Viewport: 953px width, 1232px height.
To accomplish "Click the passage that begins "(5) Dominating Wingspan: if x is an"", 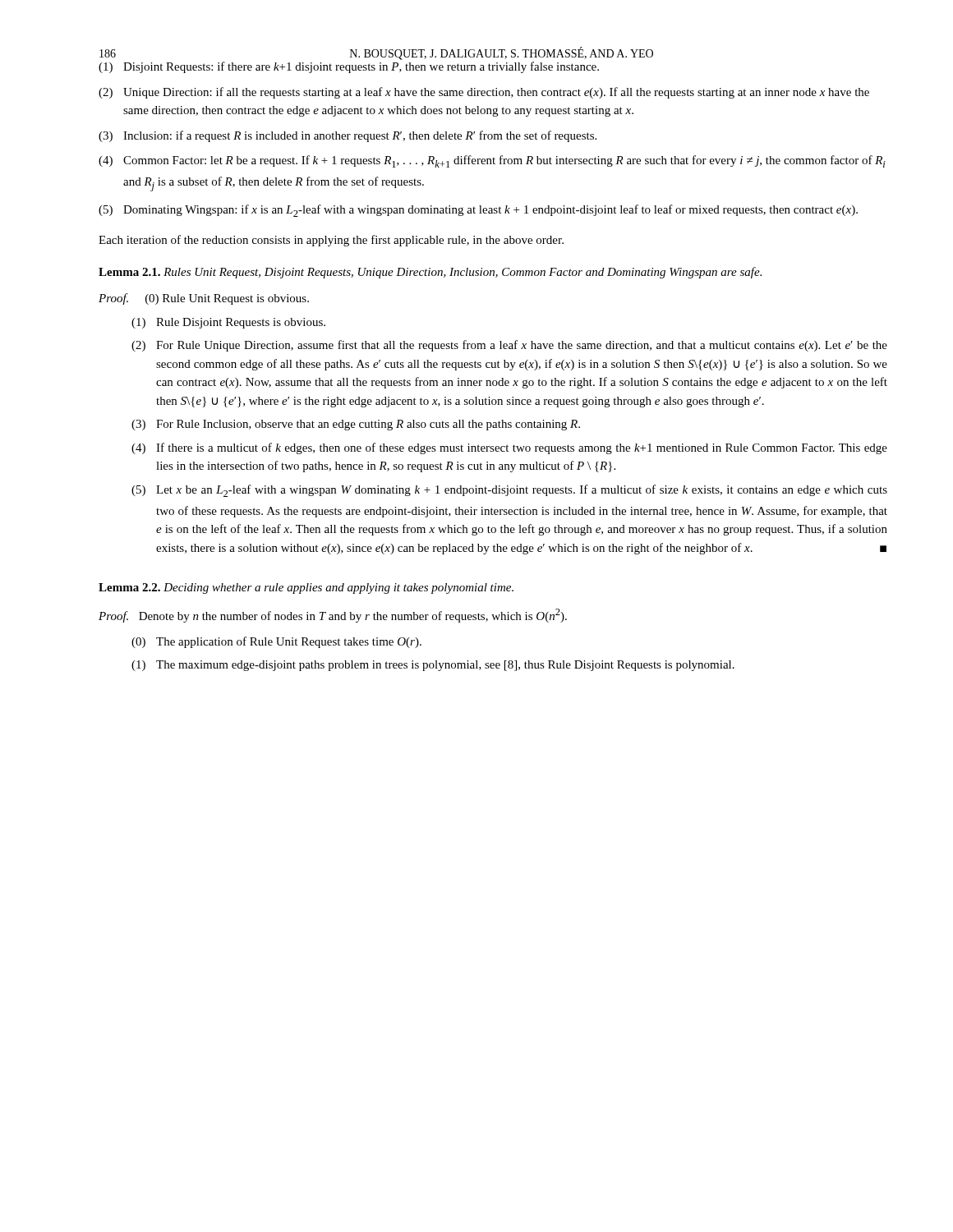I will tap(493, 211).
